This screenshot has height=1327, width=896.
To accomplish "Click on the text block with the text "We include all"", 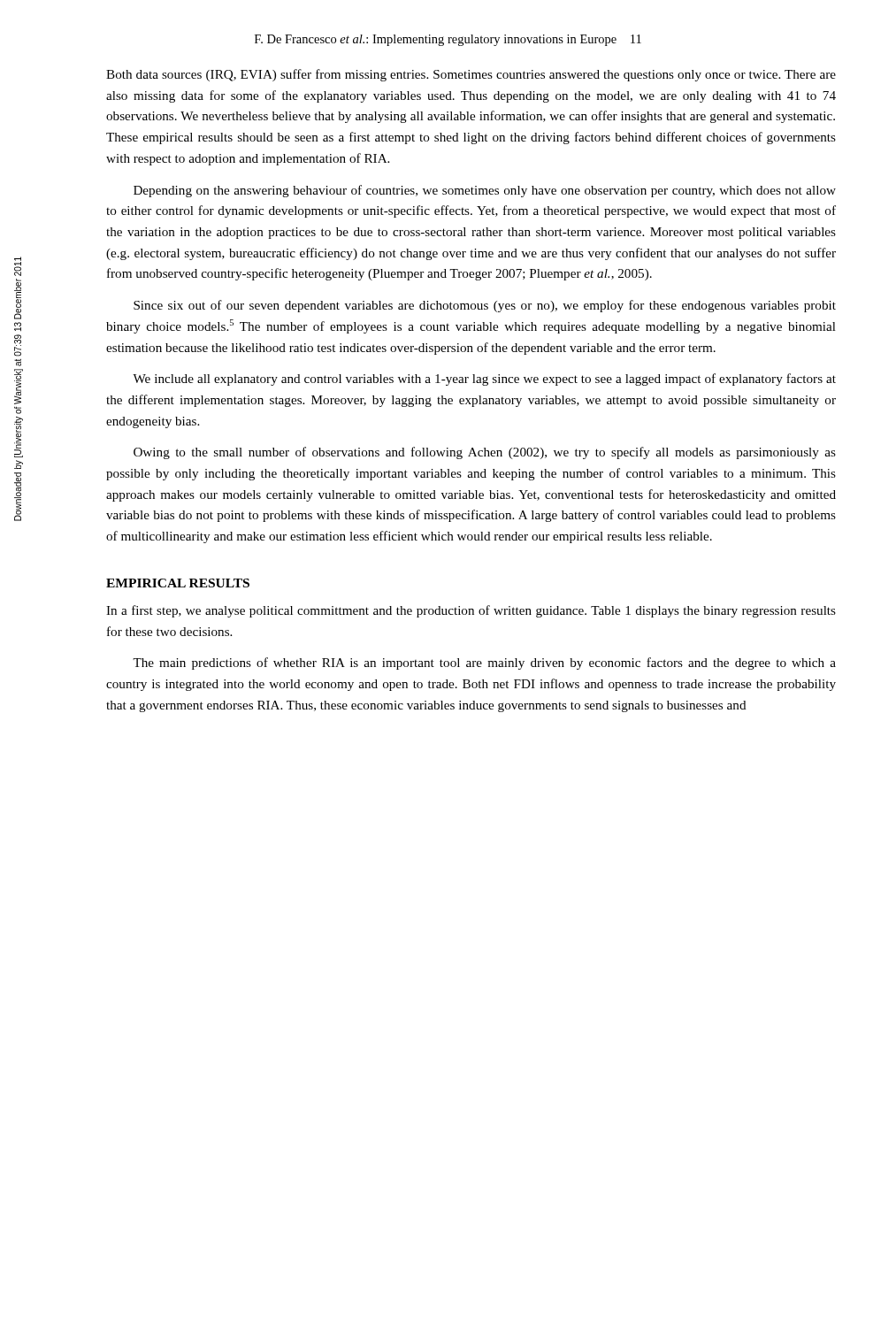I will pos(471,400).
